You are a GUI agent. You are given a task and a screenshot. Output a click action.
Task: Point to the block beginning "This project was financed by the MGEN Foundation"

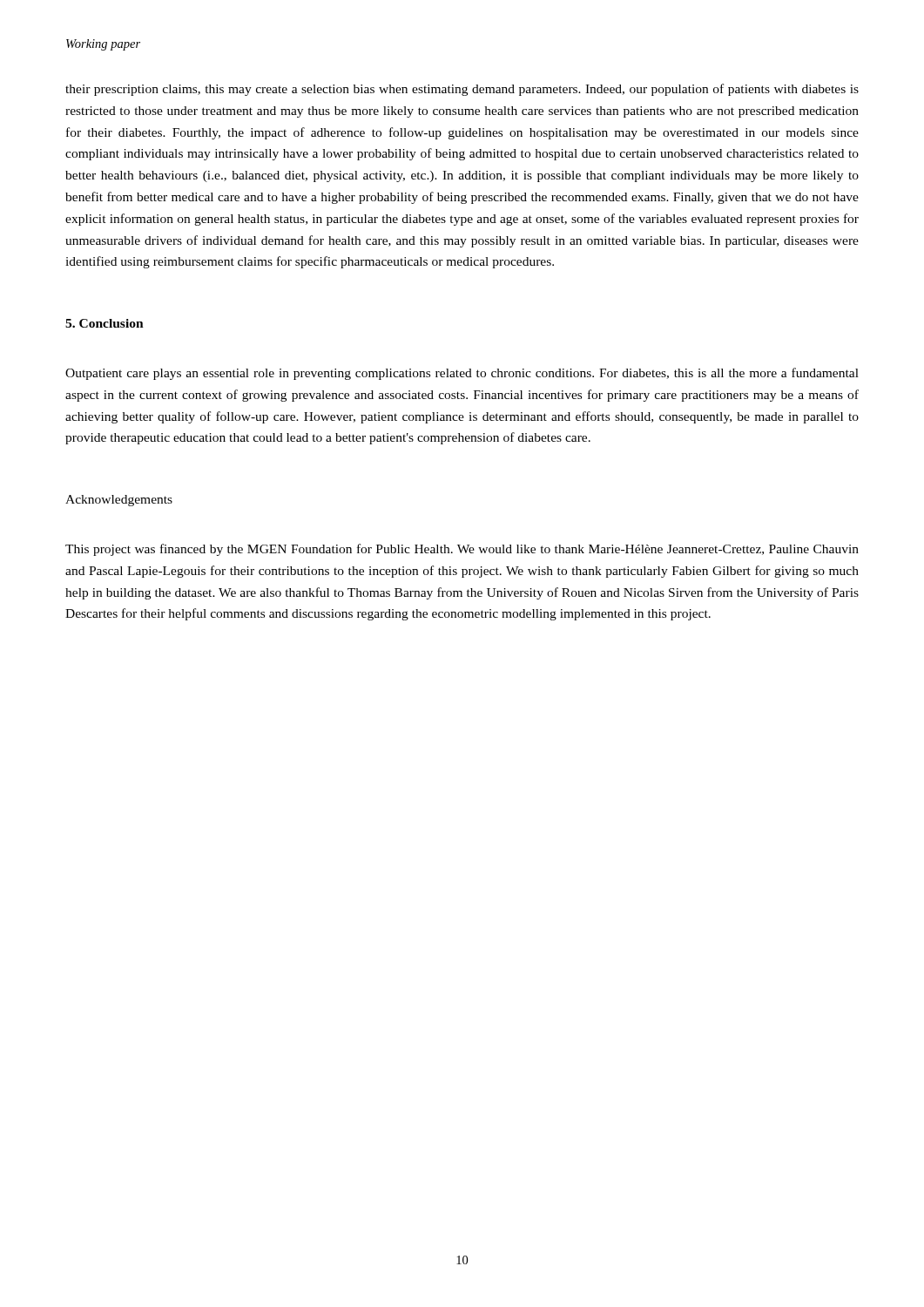[x=462, y=582]
